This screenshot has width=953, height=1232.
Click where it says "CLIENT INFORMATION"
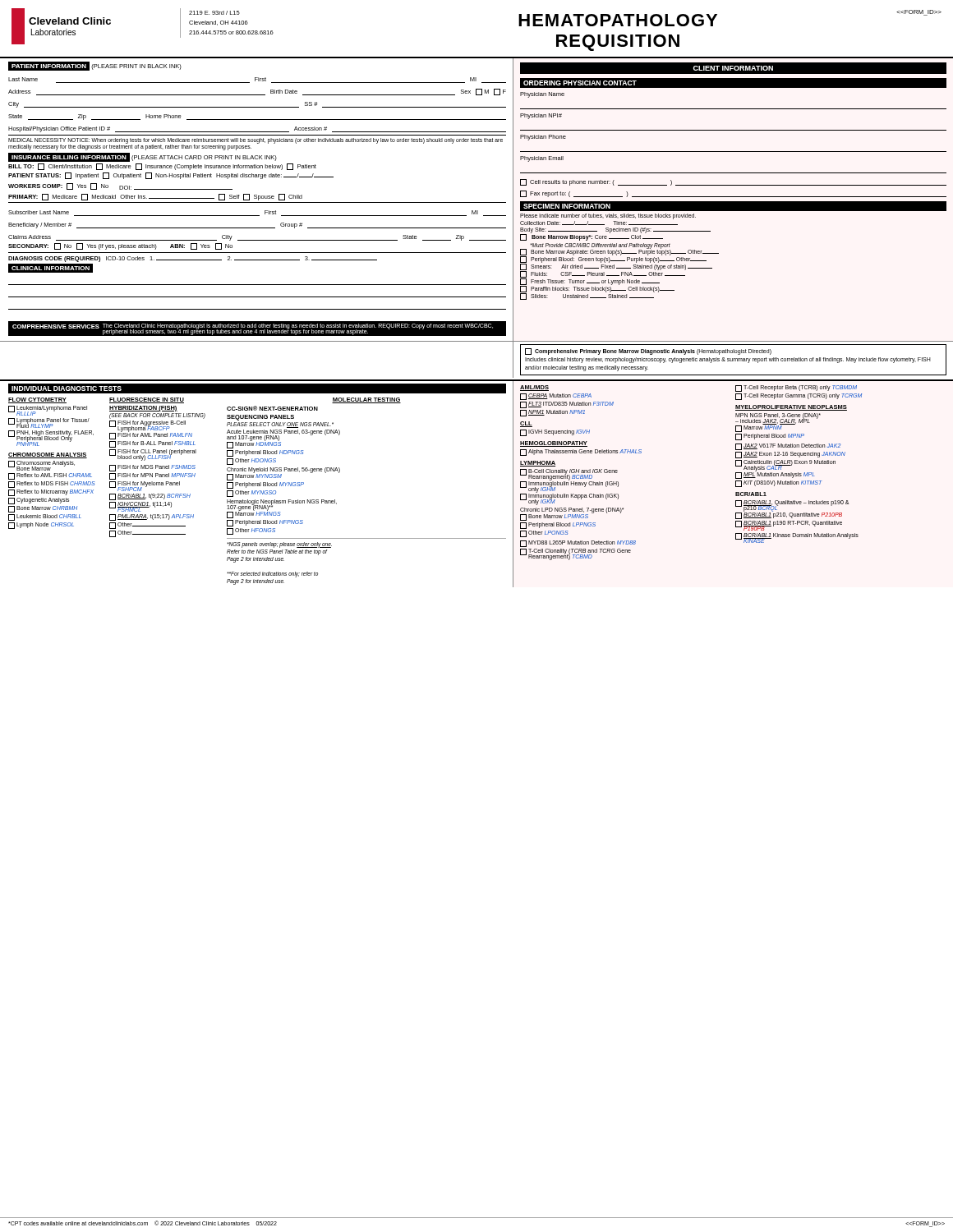tap(733, 68)
